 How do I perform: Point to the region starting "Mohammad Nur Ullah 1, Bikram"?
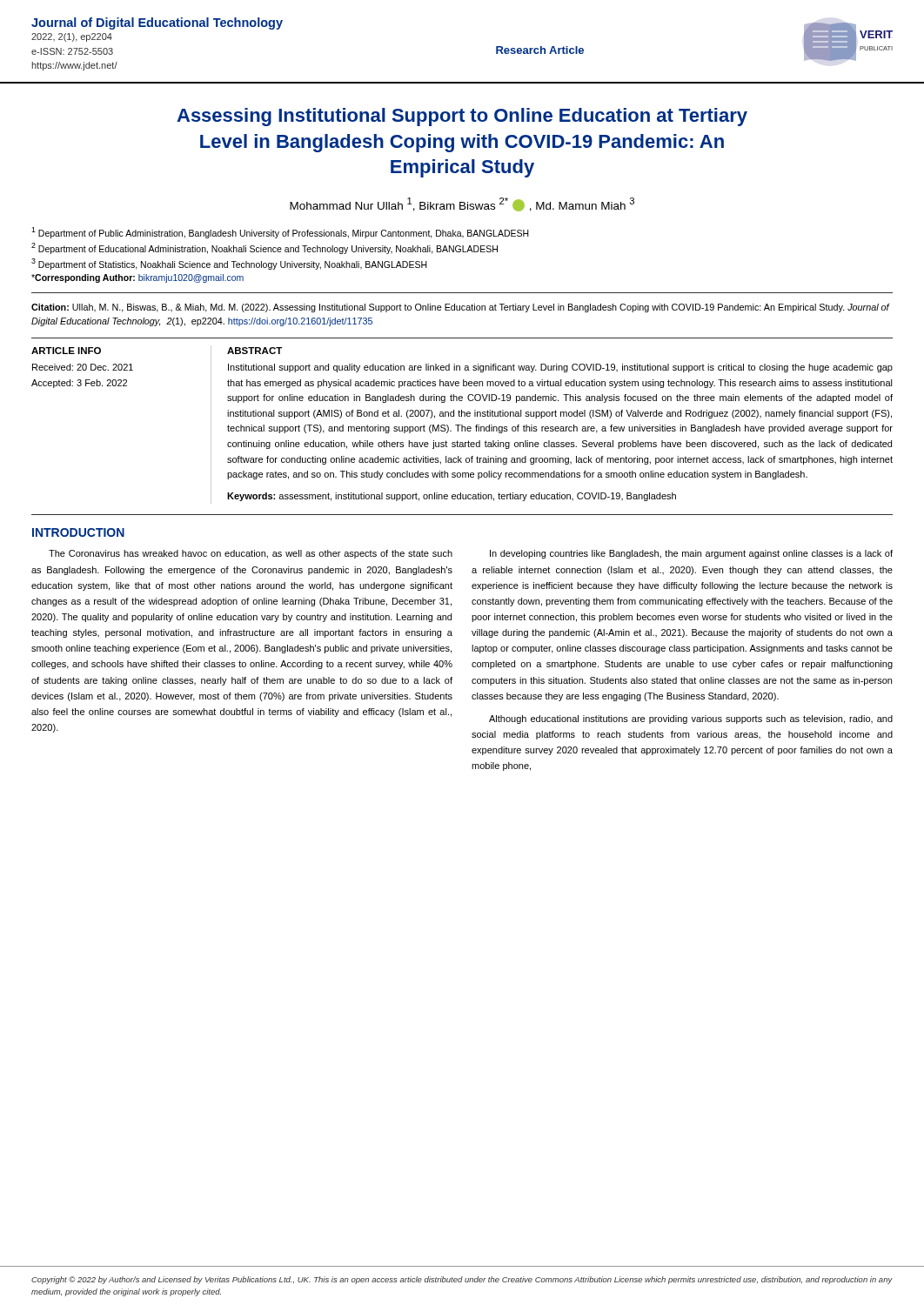tap(462, 204)
